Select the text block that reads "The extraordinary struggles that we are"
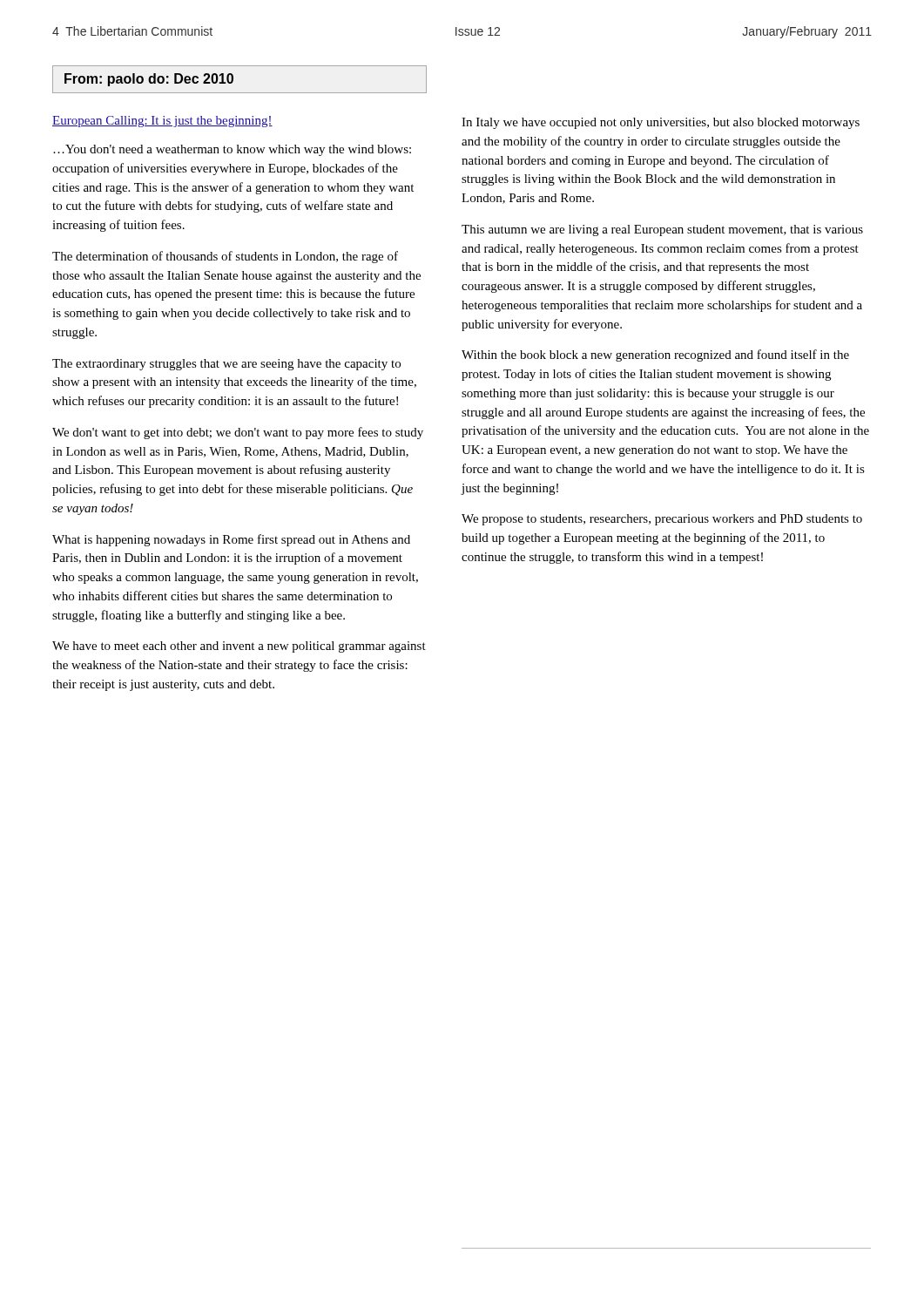 point(235,382)
